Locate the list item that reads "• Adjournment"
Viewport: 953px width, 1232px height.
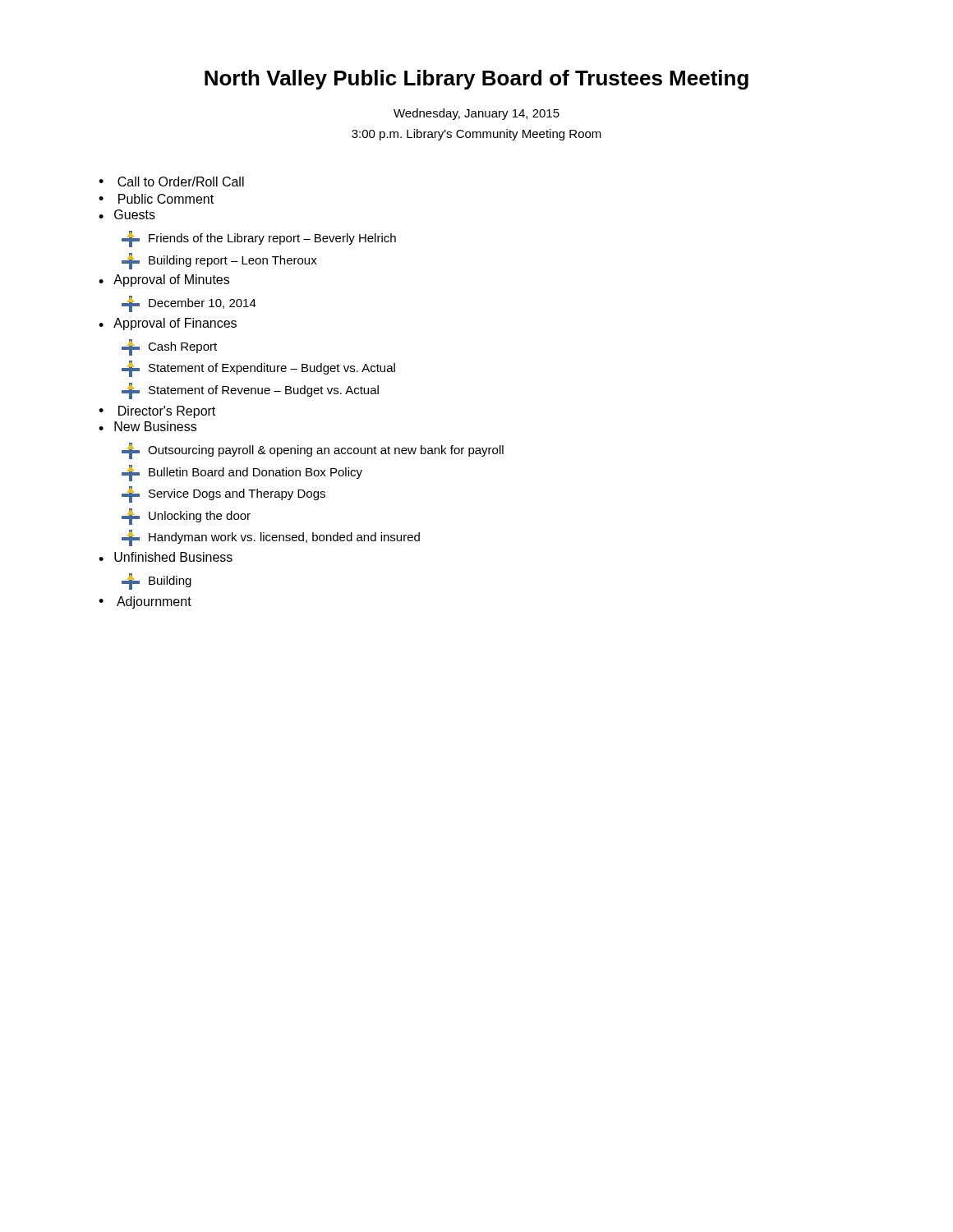click(145, 602)
